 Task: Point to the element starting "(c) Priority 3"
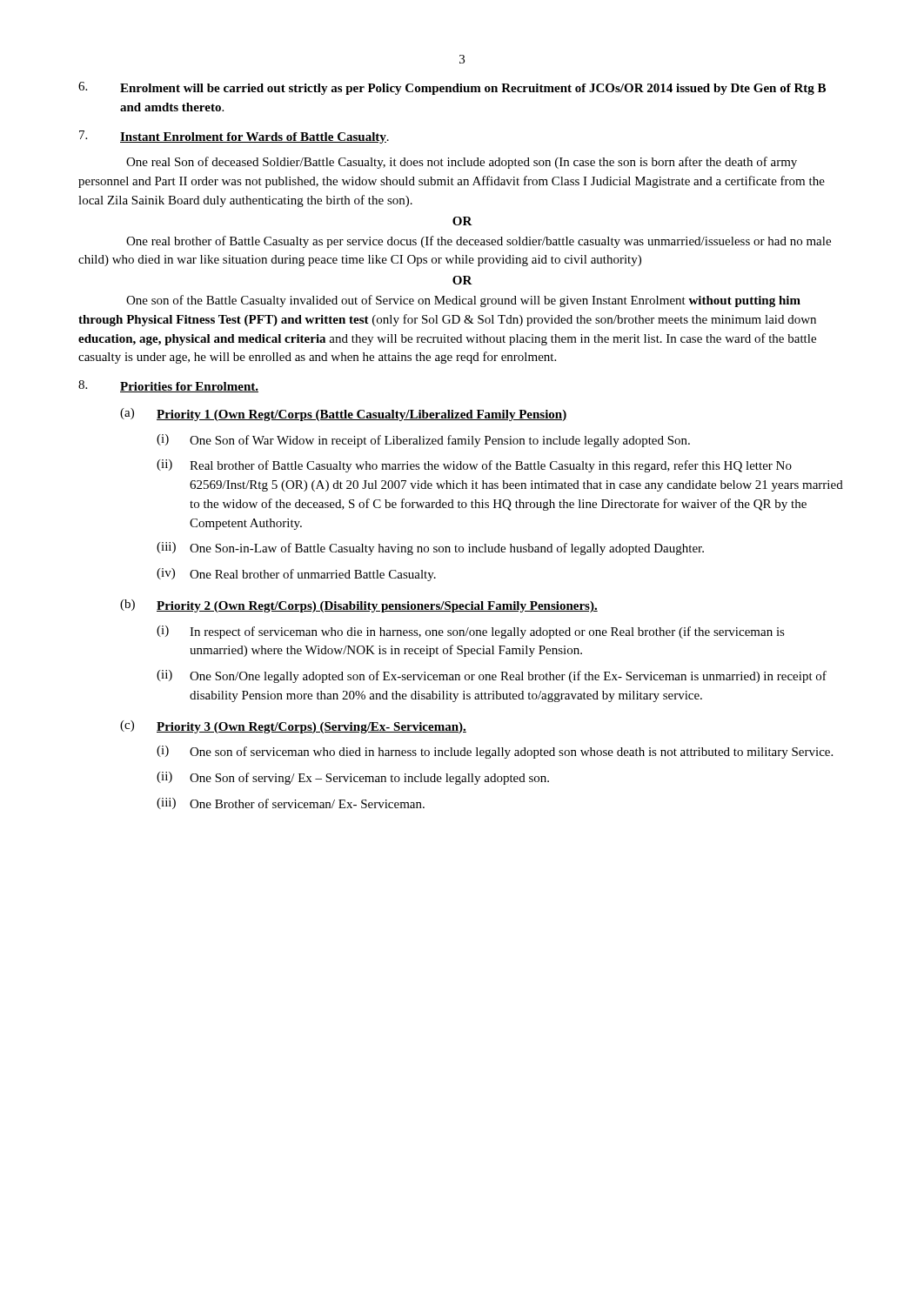point(293,727)
